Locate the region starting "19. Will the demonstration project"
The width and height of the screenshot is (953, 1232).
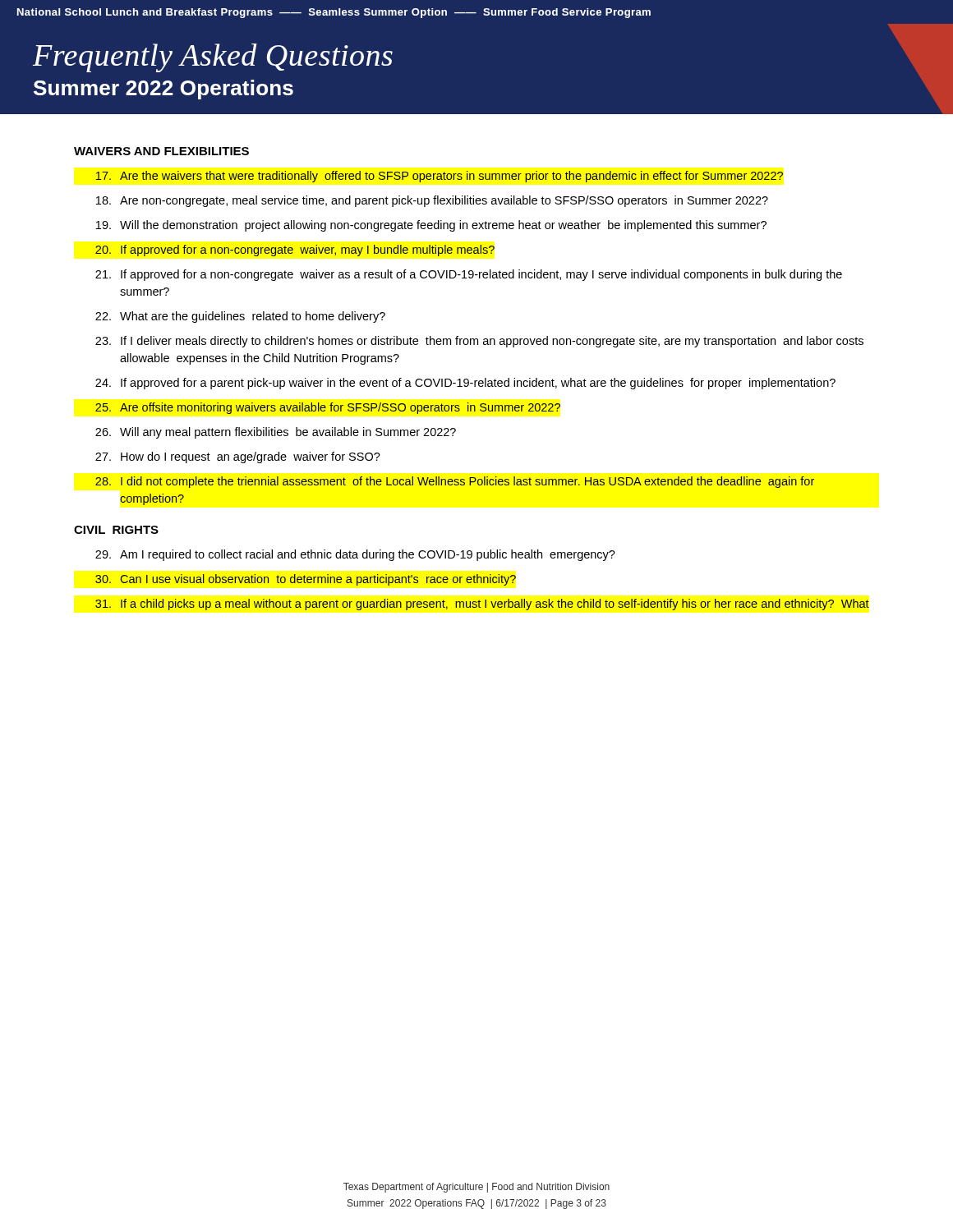coord(420,225)
